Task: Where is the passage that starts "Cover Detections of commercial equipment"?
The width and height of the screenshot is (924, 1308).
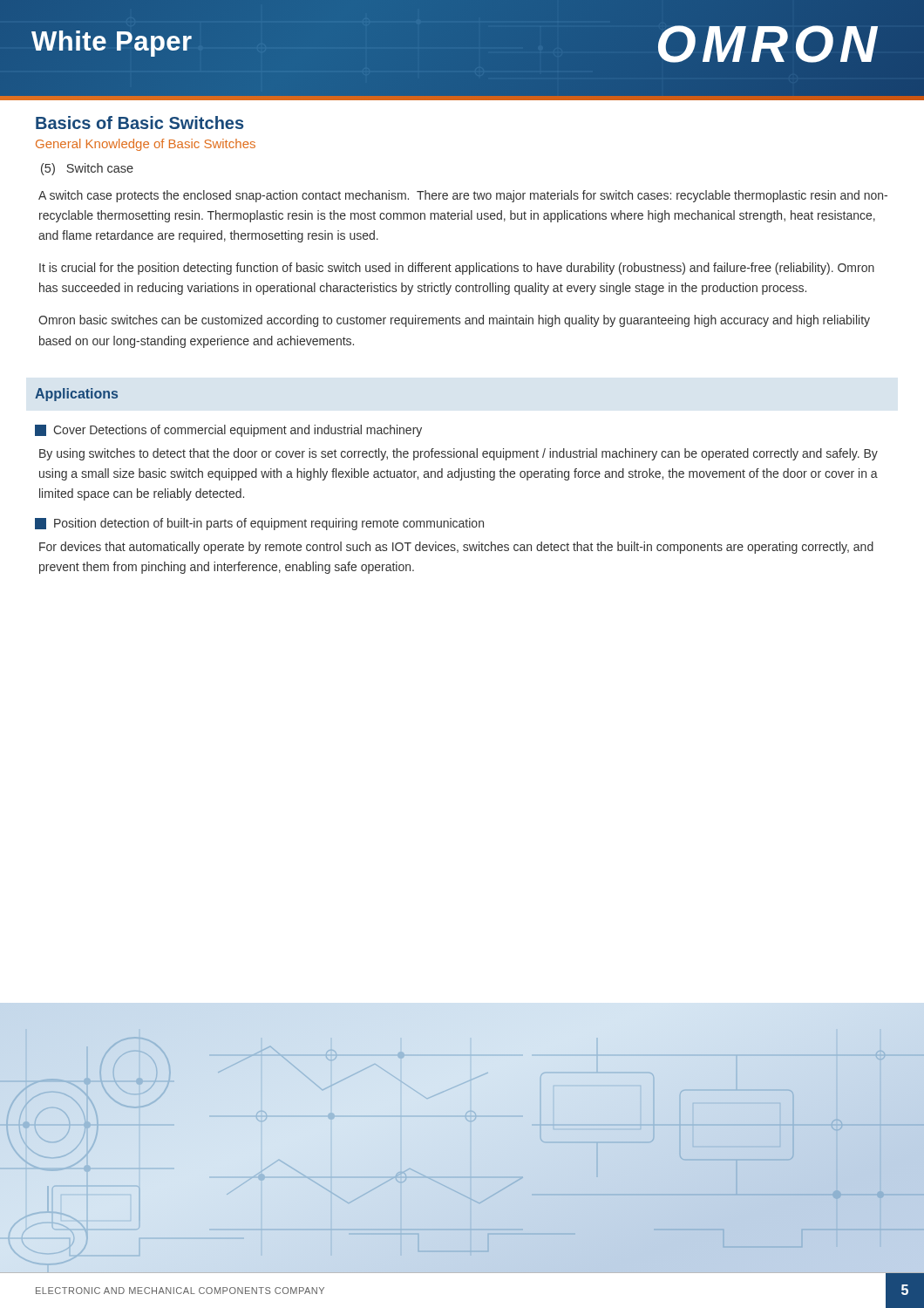Action: (229, 430)
